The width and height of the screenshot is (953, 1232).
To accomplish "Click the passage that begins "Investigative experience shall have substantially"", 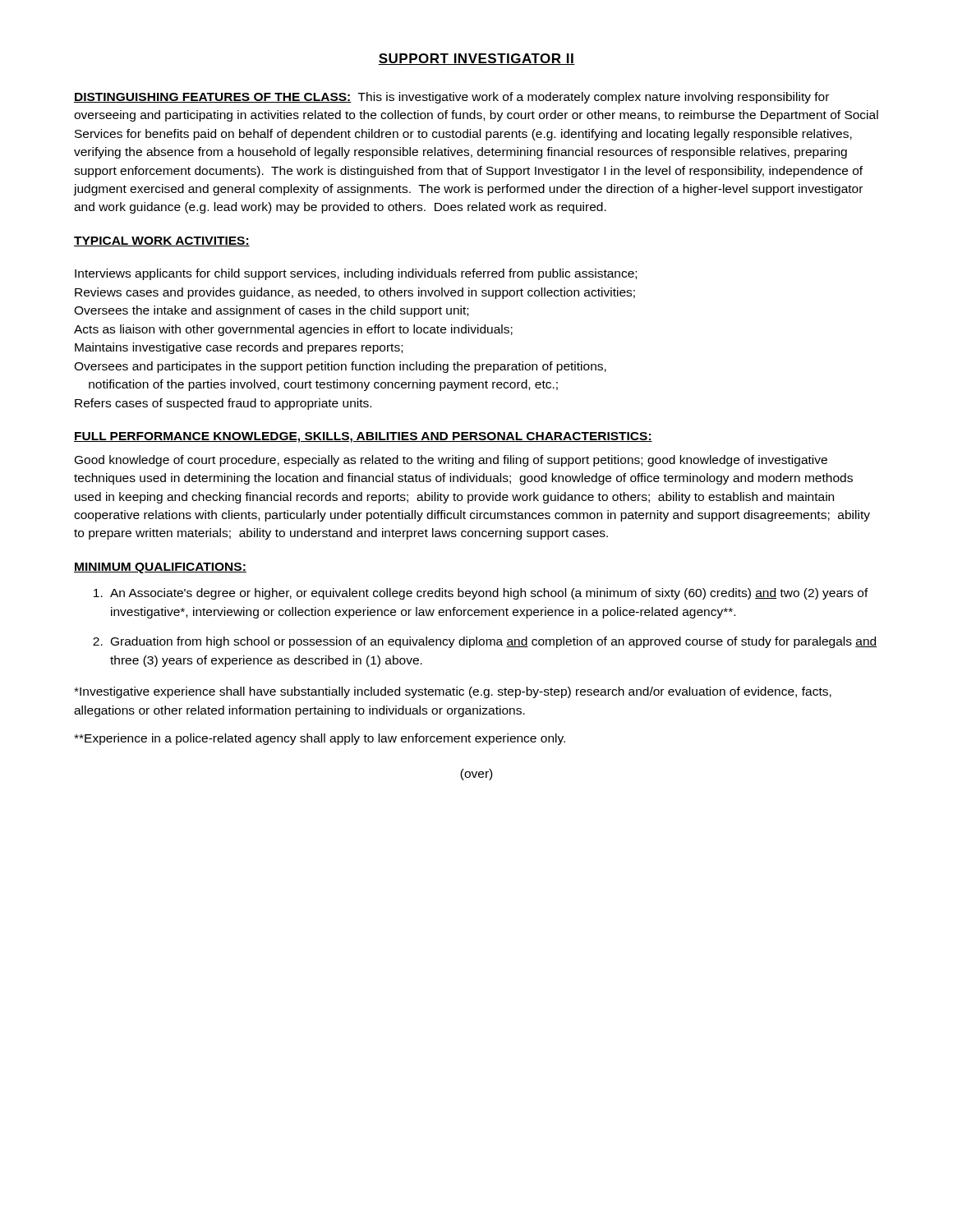I will (453, 701).
